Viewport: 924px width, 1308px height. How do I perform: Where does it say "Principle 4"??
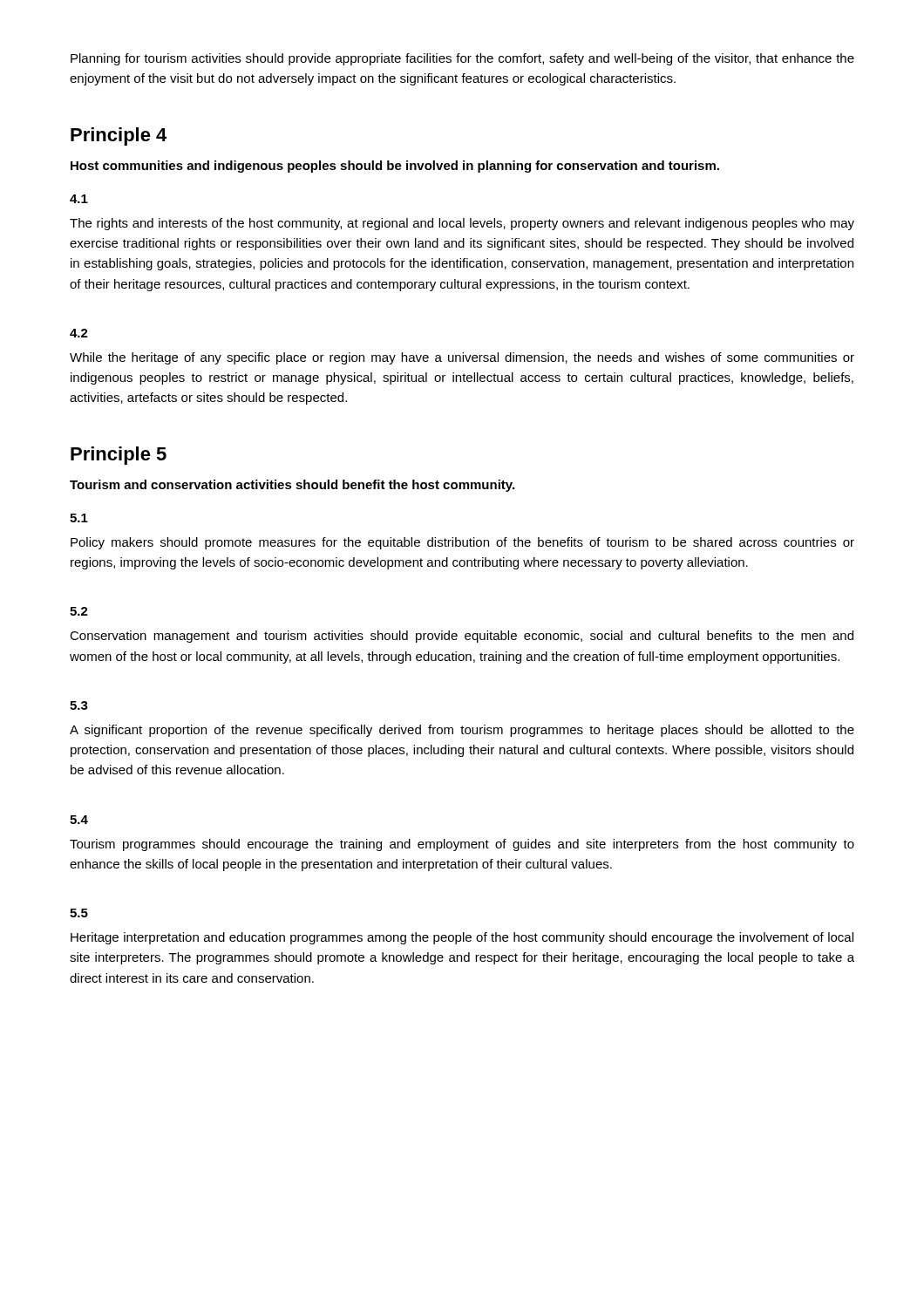pos(118,134)
